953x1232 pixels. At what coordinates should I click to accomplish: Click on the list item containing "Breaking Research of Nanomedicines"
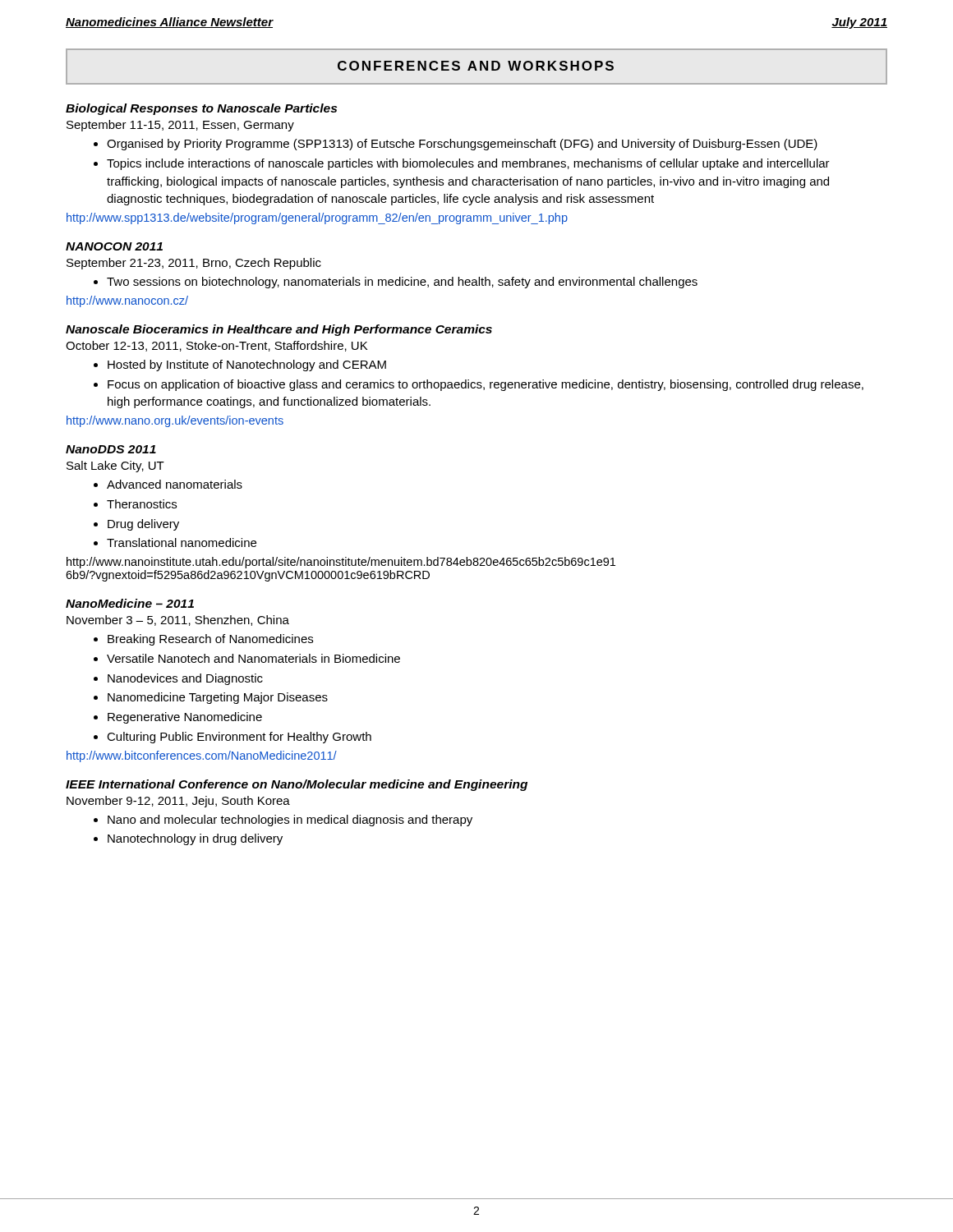210,639
